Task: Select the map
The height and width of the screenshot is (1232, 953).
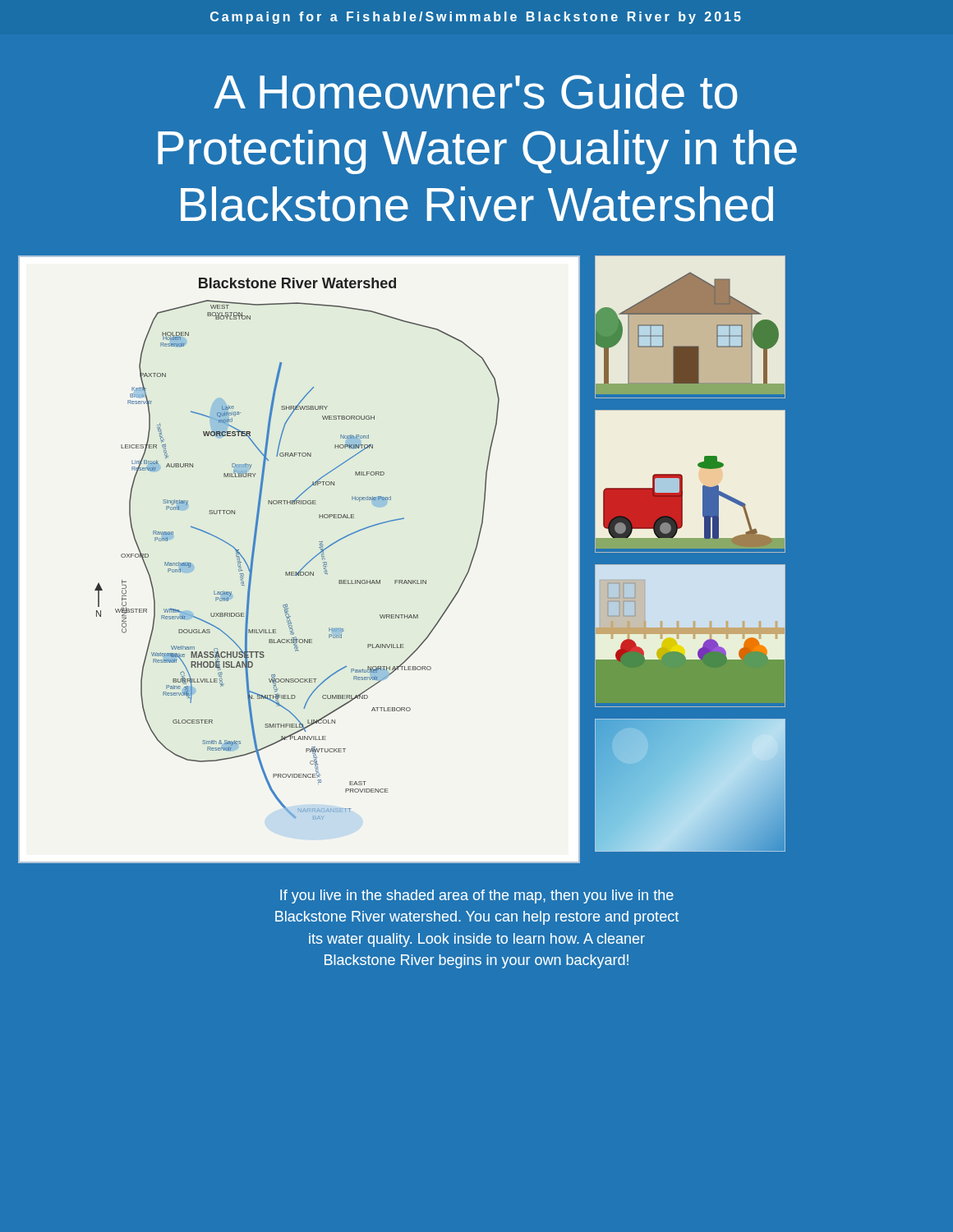Action: (299, 560)
